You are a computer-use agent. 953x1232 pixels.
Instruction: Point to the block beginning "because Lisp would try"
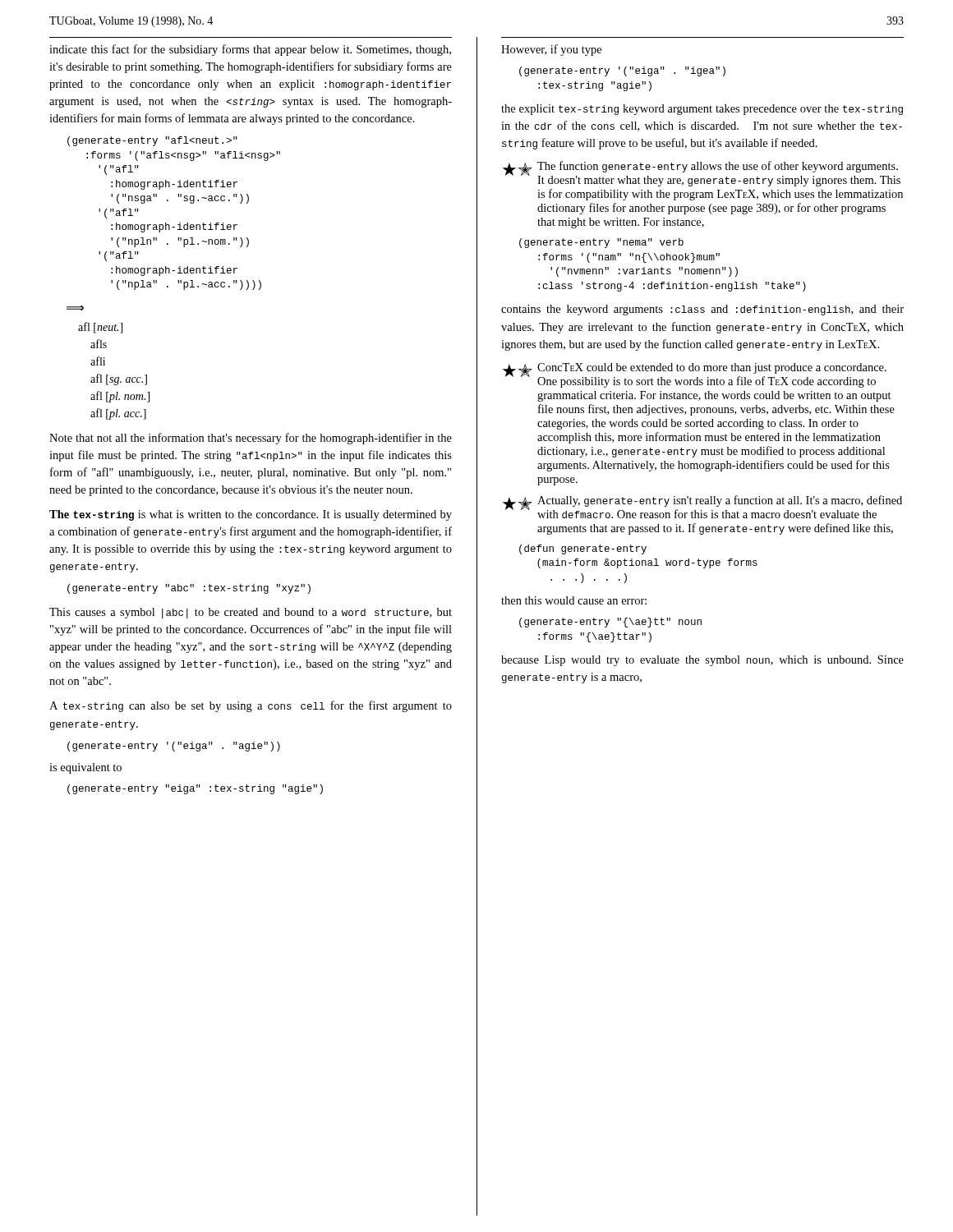(702, 669)
